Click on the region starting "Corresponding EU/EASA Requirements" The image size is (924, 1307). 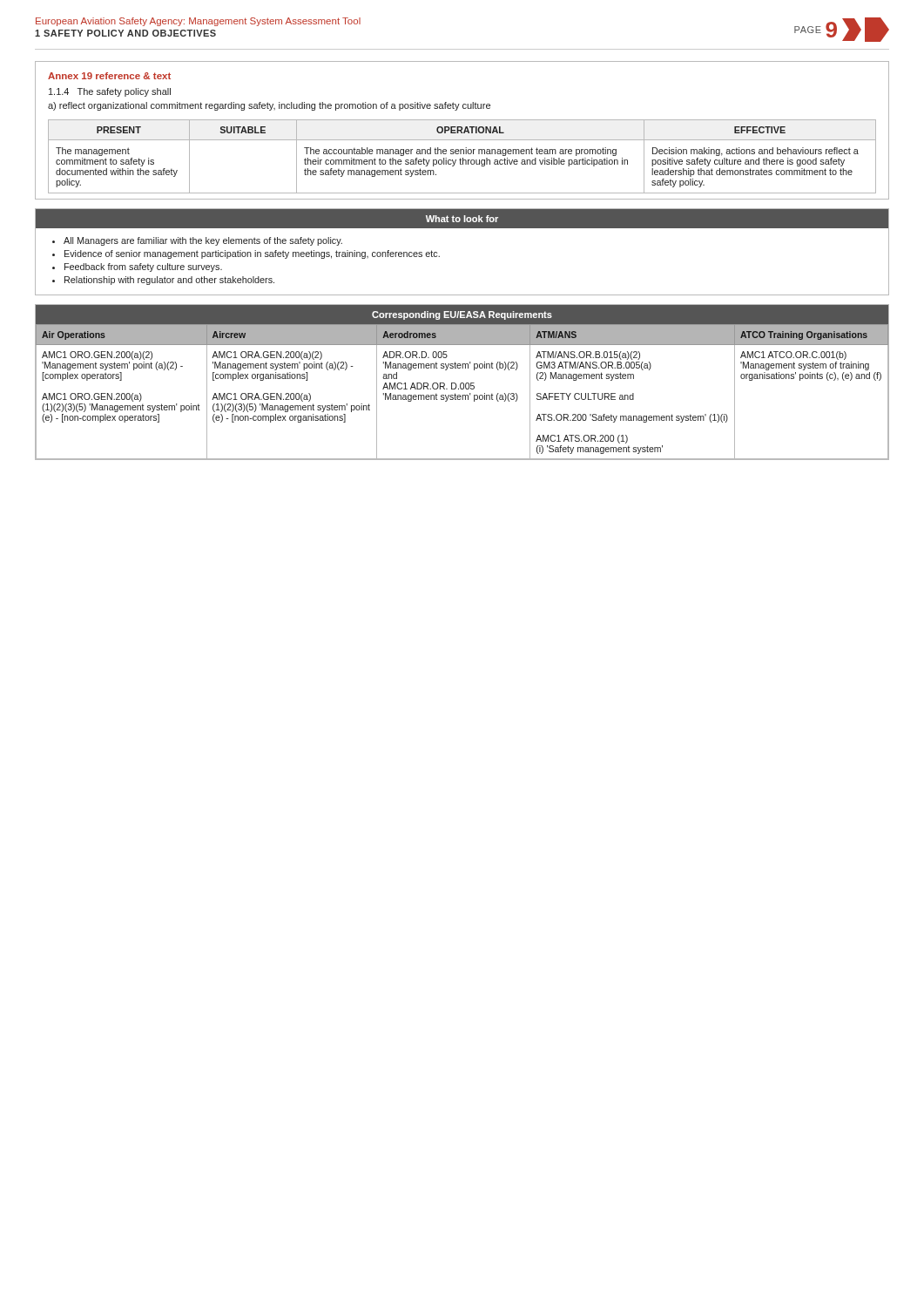coord(462,315)
